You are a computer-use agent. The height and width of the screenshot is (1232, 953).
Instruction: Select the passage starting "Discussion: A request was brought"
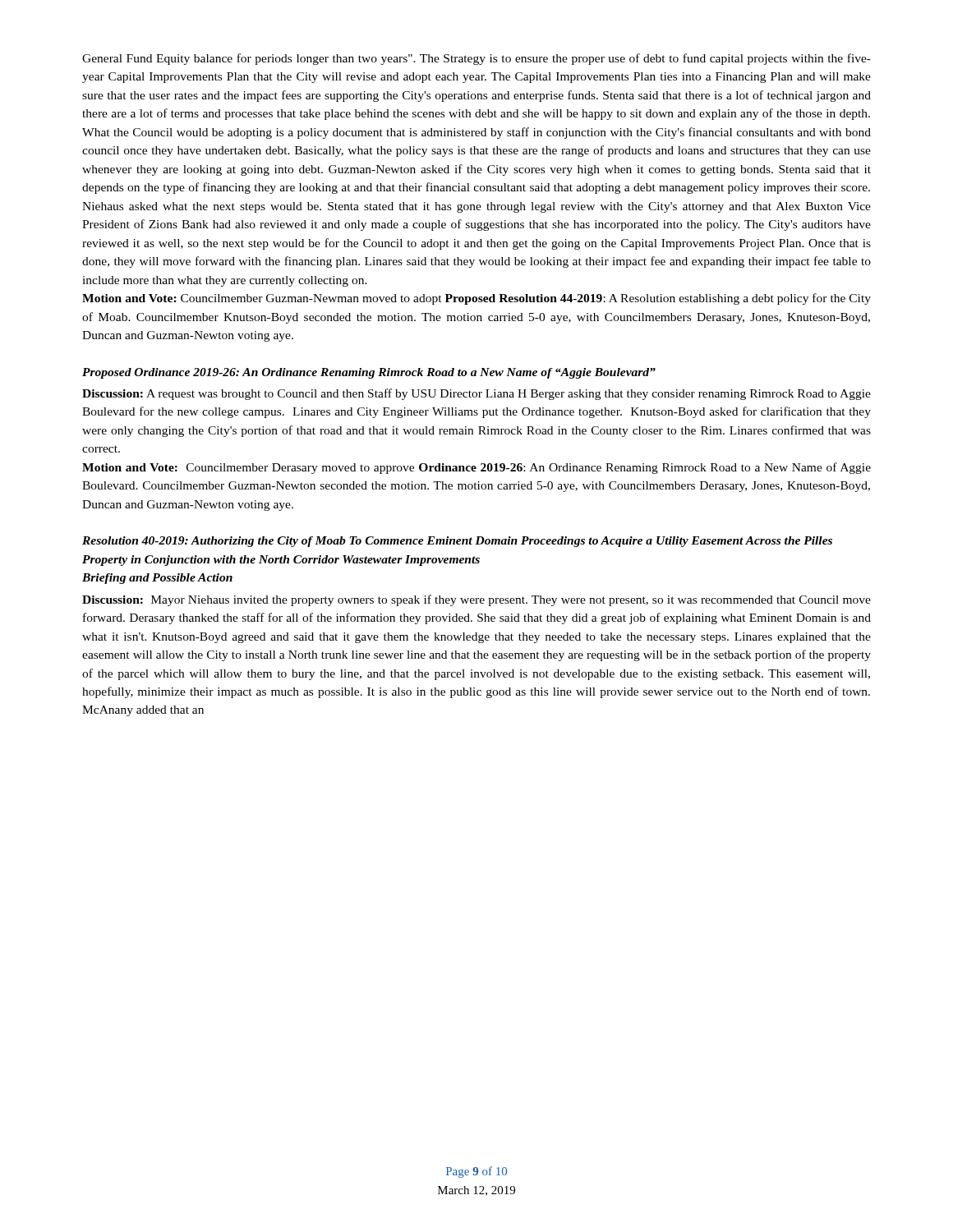pyautogui.click(x=476, y=394)
